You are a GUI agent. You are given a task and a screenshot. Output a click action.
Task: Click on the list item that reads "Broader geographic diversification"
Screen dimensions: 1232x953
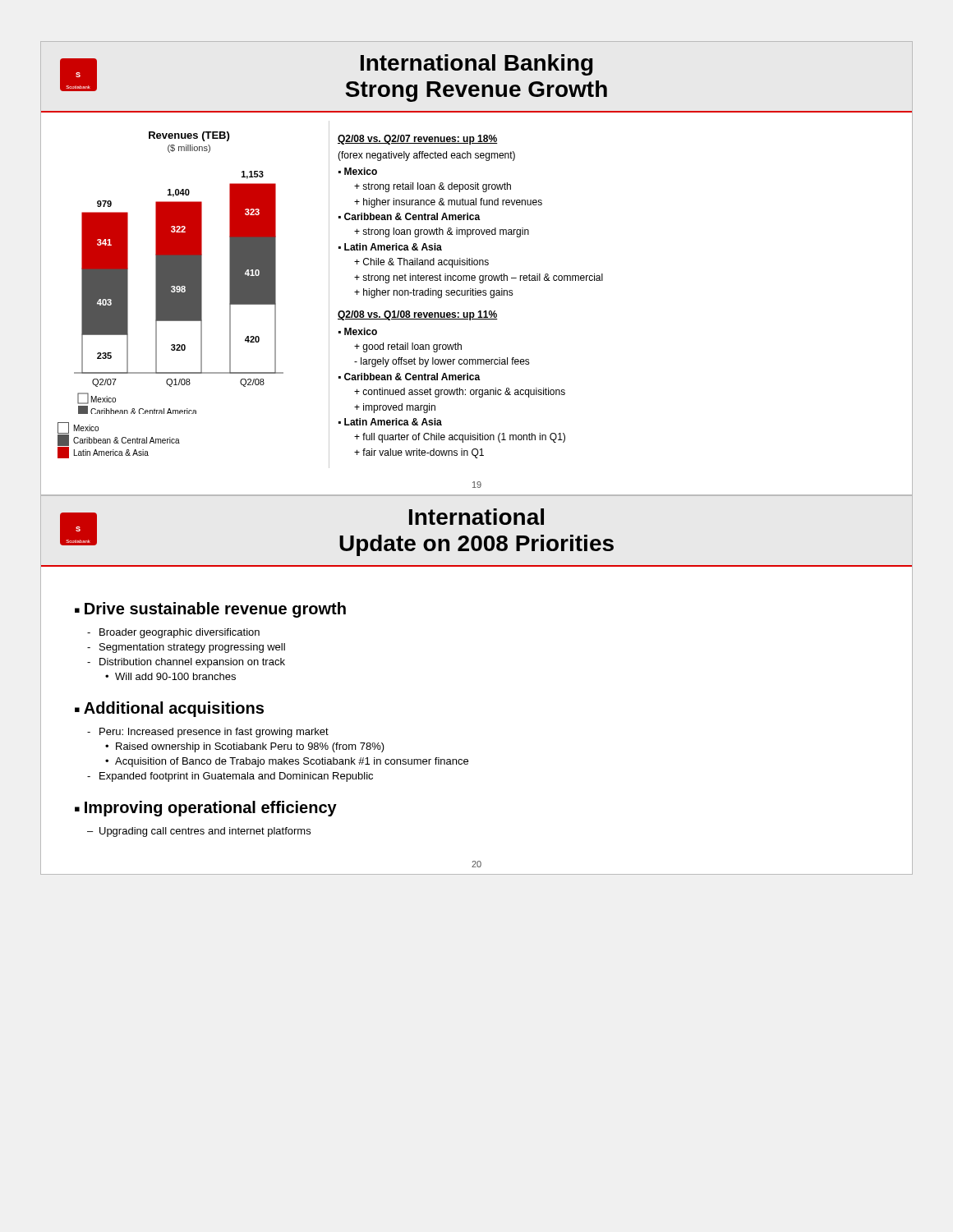(179, 632)
